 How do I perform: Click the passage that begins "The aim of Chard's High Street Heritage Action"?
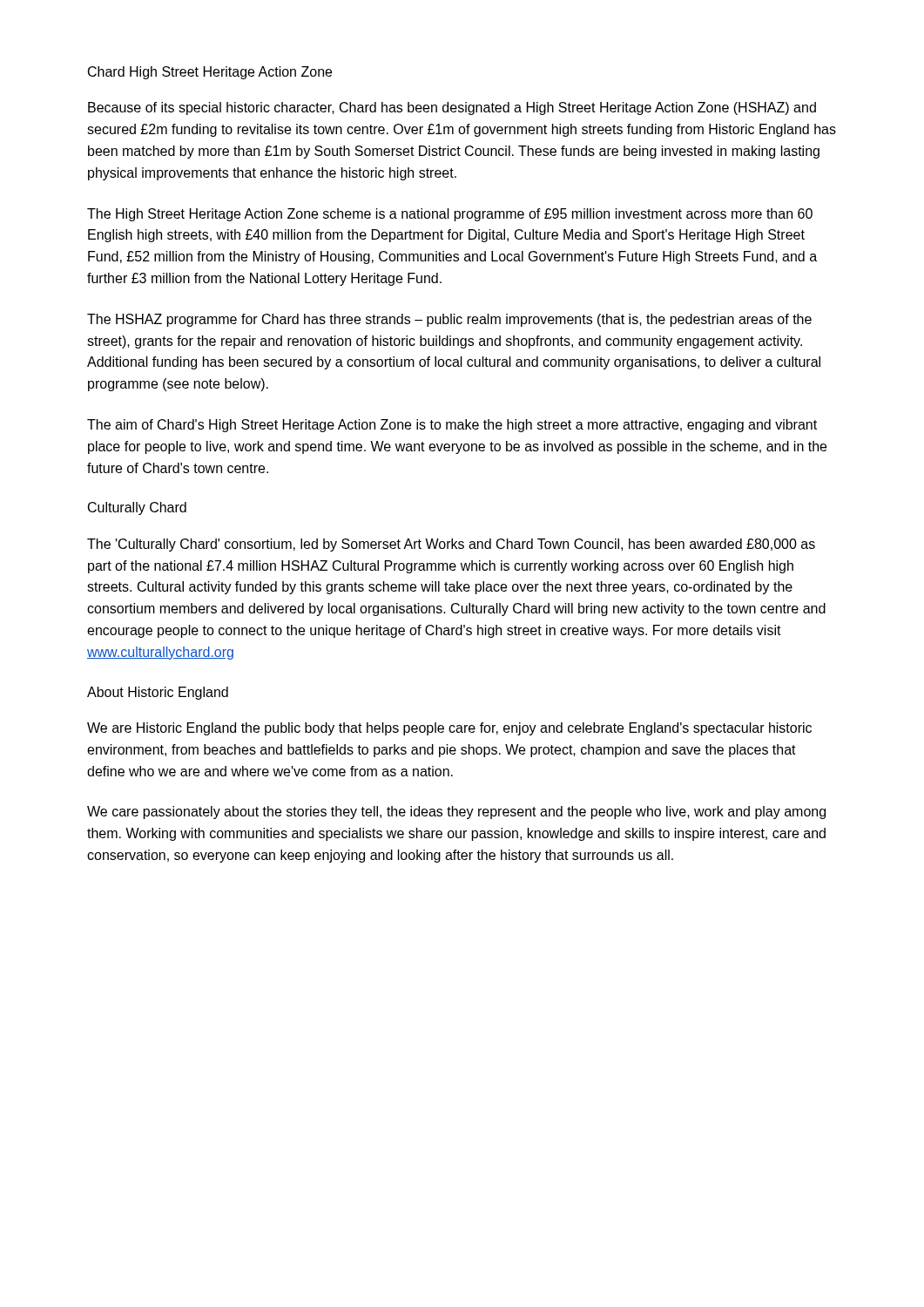pos(457,446)
